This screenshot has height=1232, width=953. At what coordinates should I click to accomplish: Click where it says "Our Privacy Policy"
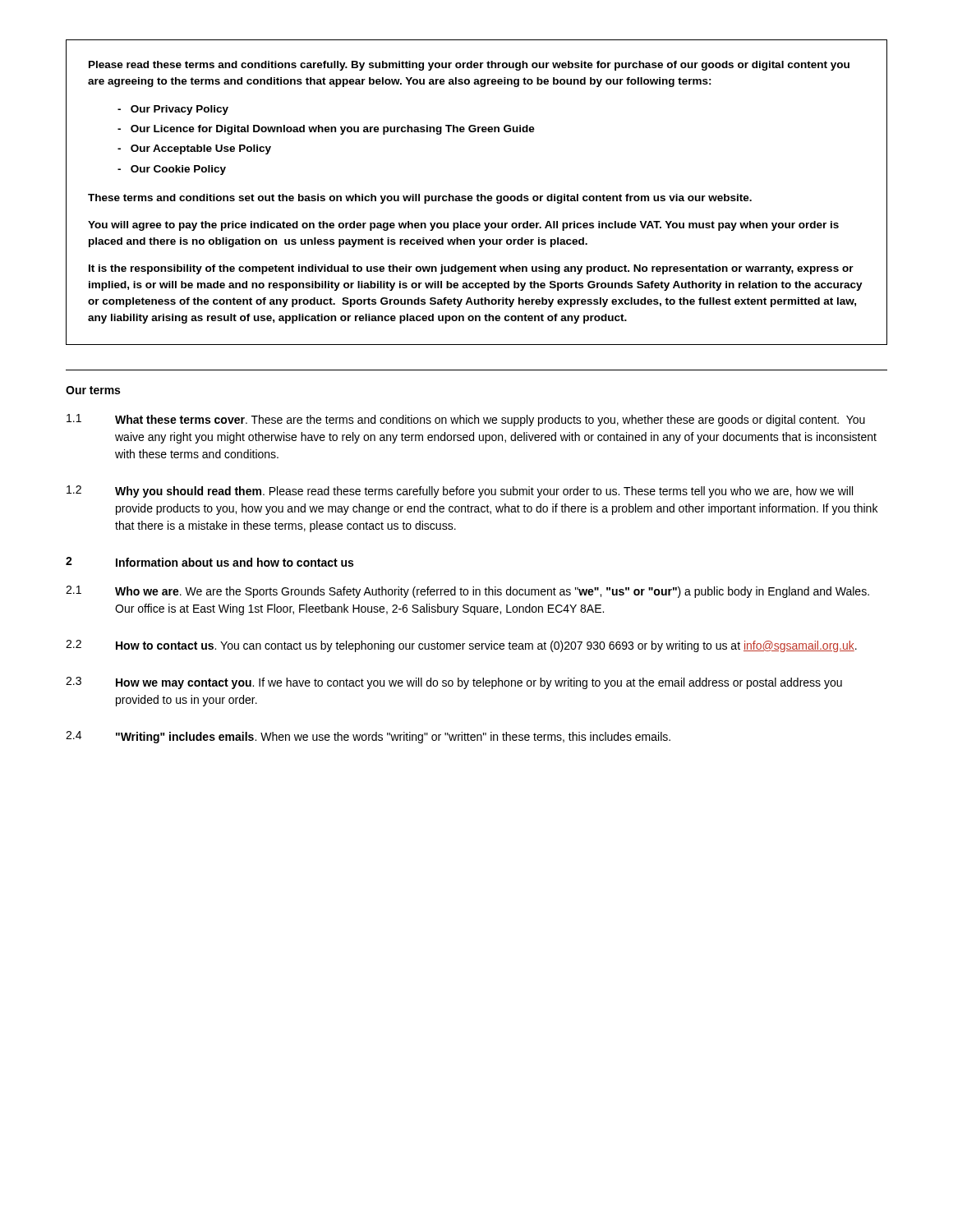click(173, 109)
